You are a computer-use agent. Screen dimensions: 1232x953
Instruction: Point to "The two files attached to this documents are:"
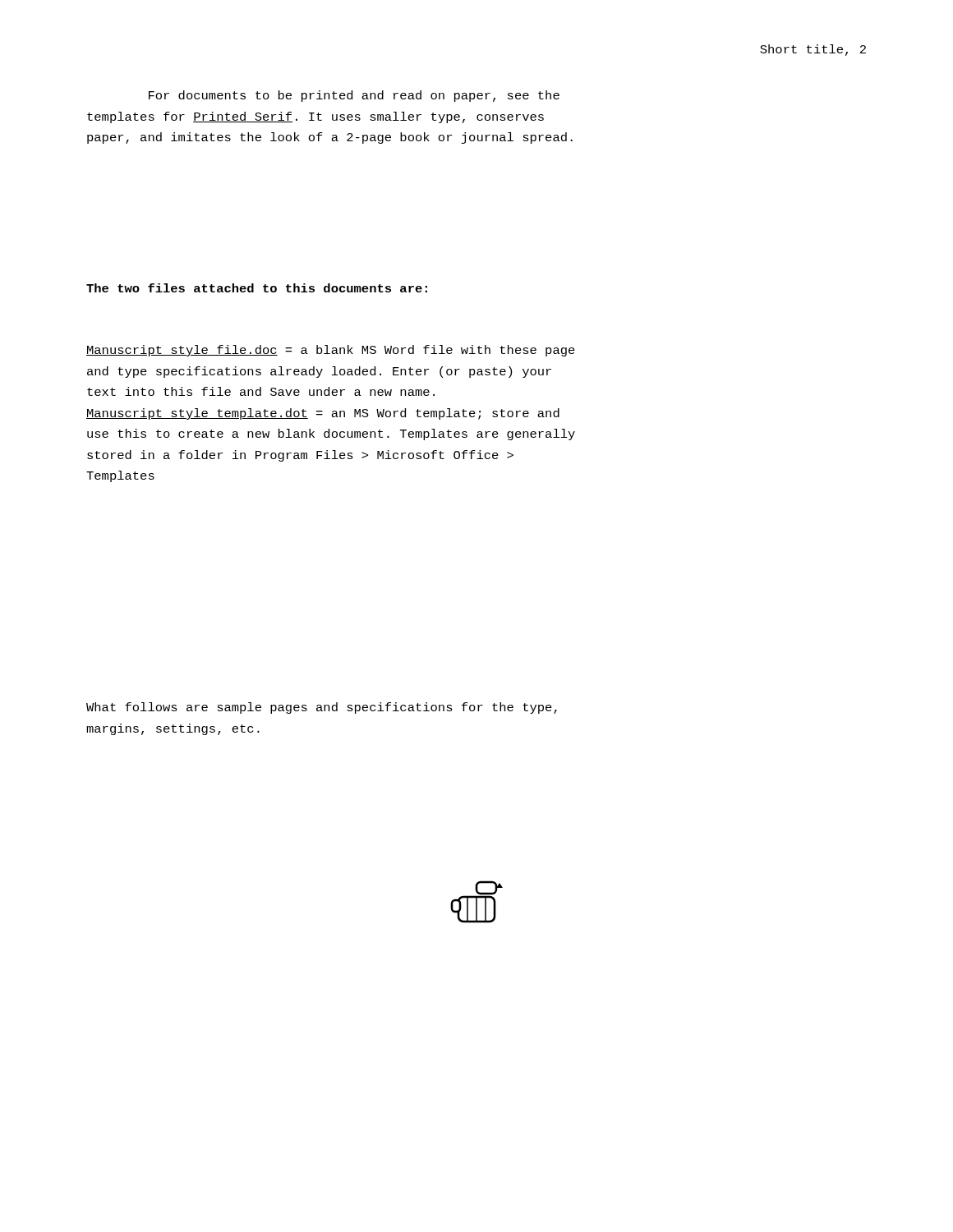pyautogui.click(x=258, y=289)
